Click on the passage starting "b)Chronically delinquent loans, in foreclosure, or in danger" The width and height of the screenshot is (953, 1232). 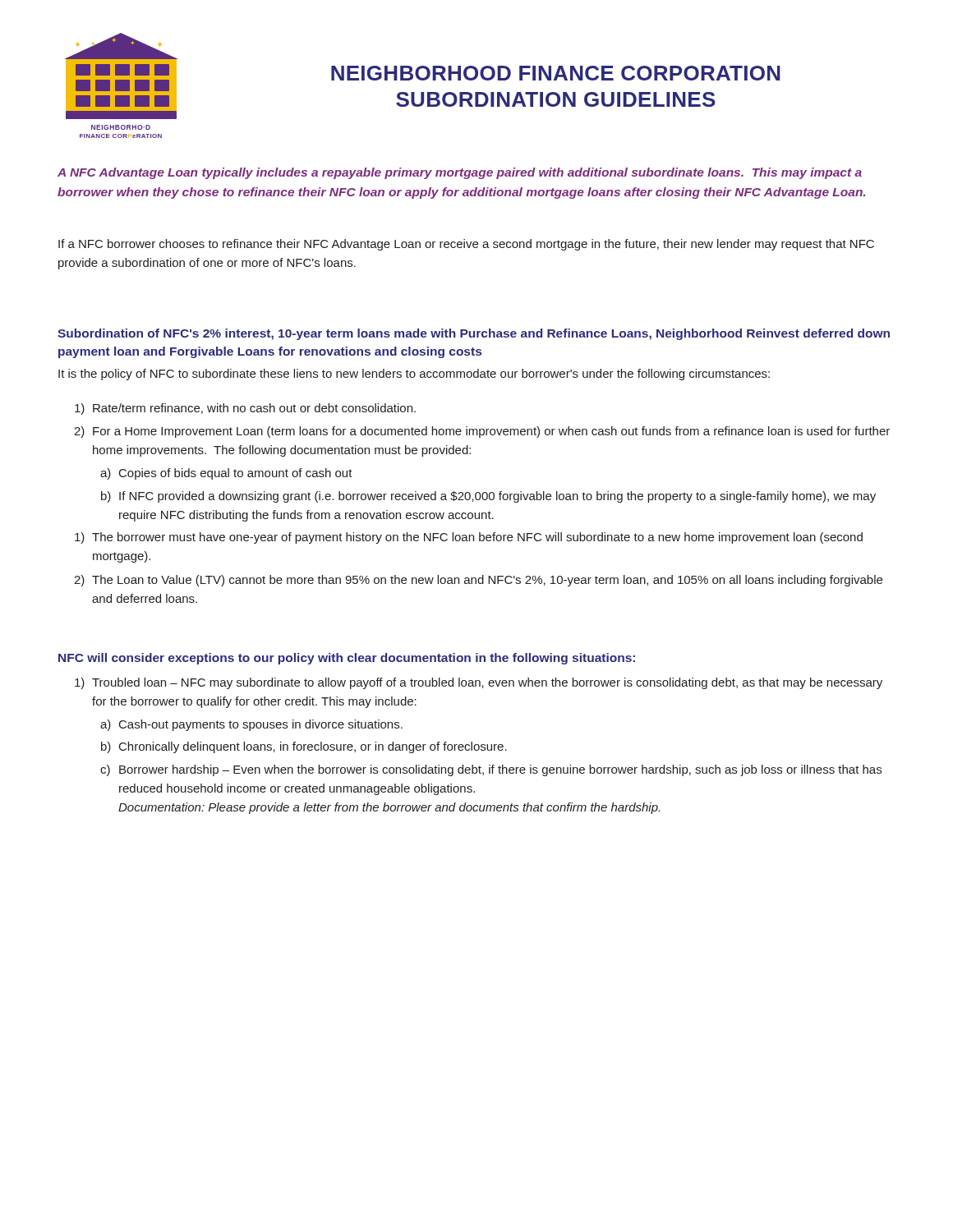coord(496,747)
